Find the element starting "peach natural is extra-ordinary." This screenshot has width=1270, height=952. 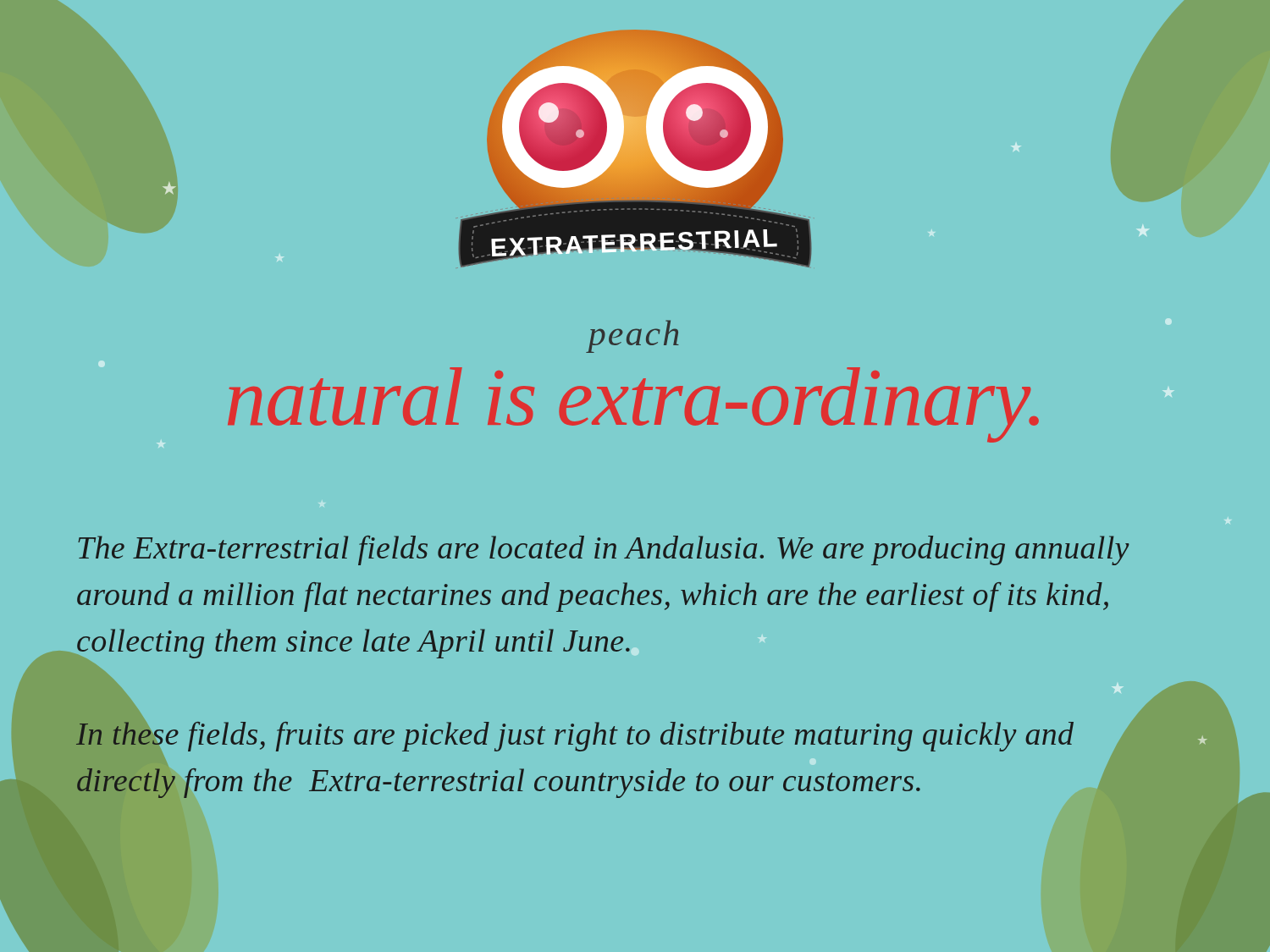[635, 377]
